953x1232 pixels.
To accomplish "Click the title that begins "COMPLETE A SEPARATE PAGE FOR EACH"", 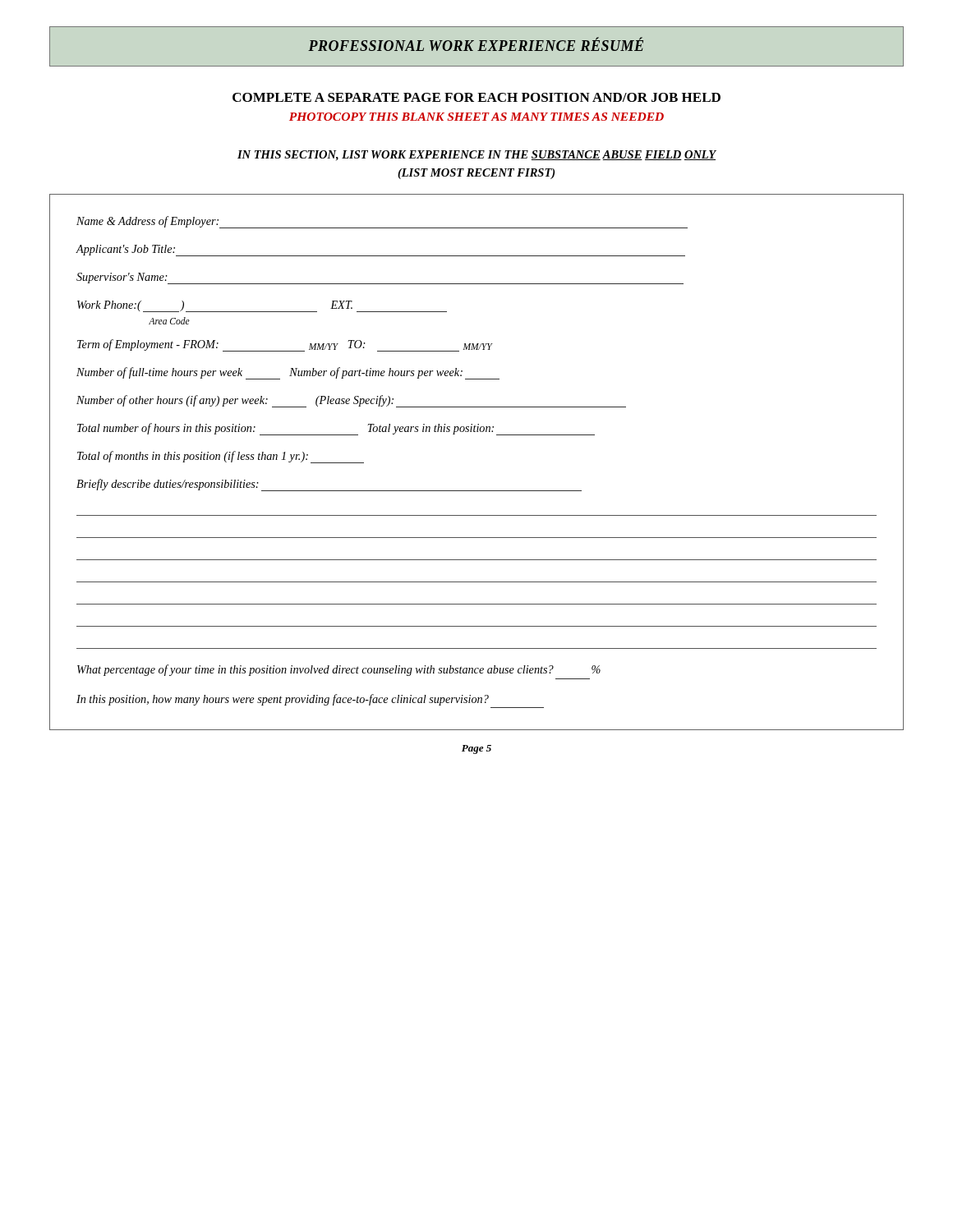I will 476,97.
